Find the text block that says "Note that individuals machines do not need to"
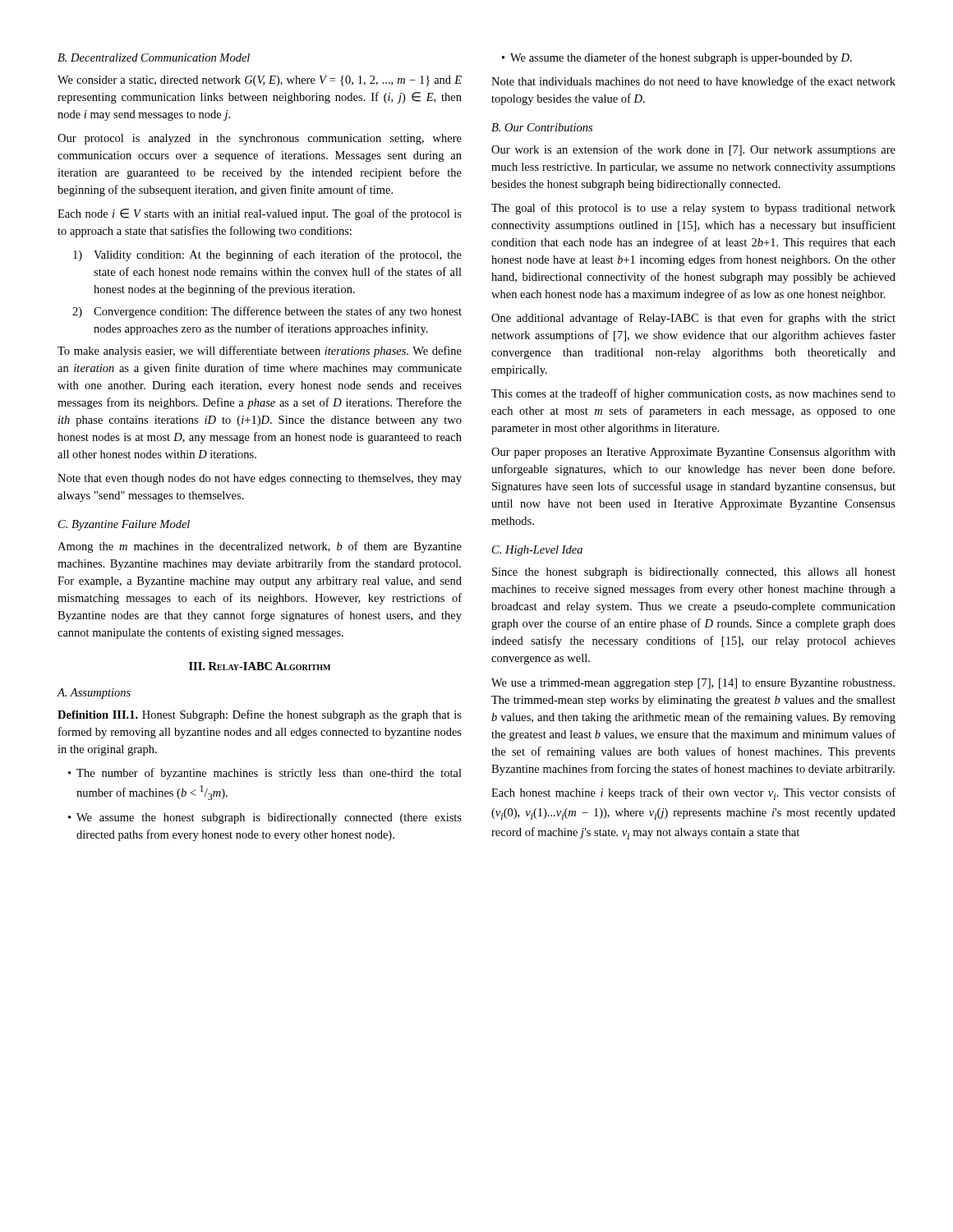Viewport: 953px width, 1232px height. (693, 90)
